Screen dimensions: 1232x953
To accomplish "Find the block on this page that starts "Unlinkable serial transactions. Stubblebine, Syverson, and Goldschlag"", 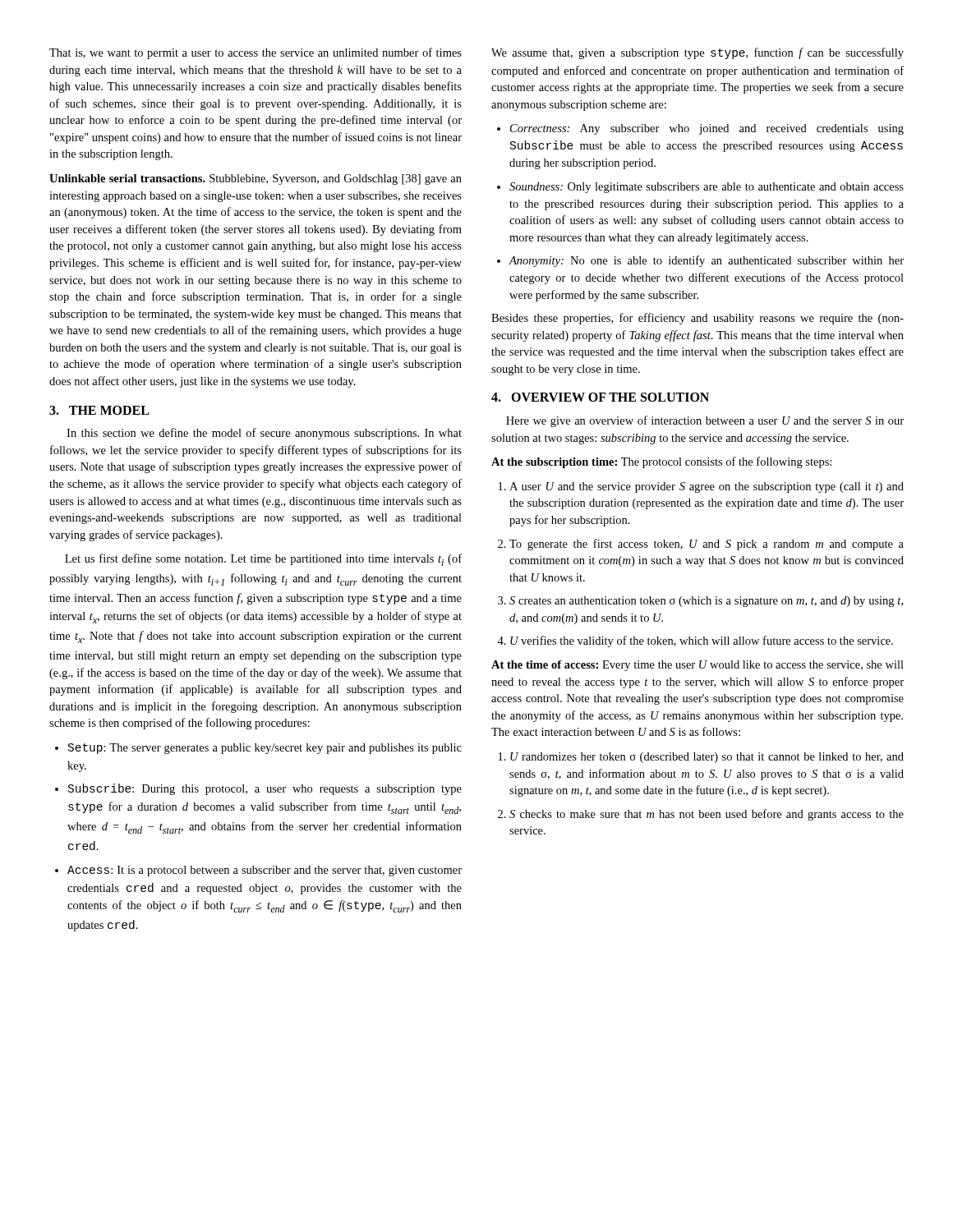I will 255,280.
